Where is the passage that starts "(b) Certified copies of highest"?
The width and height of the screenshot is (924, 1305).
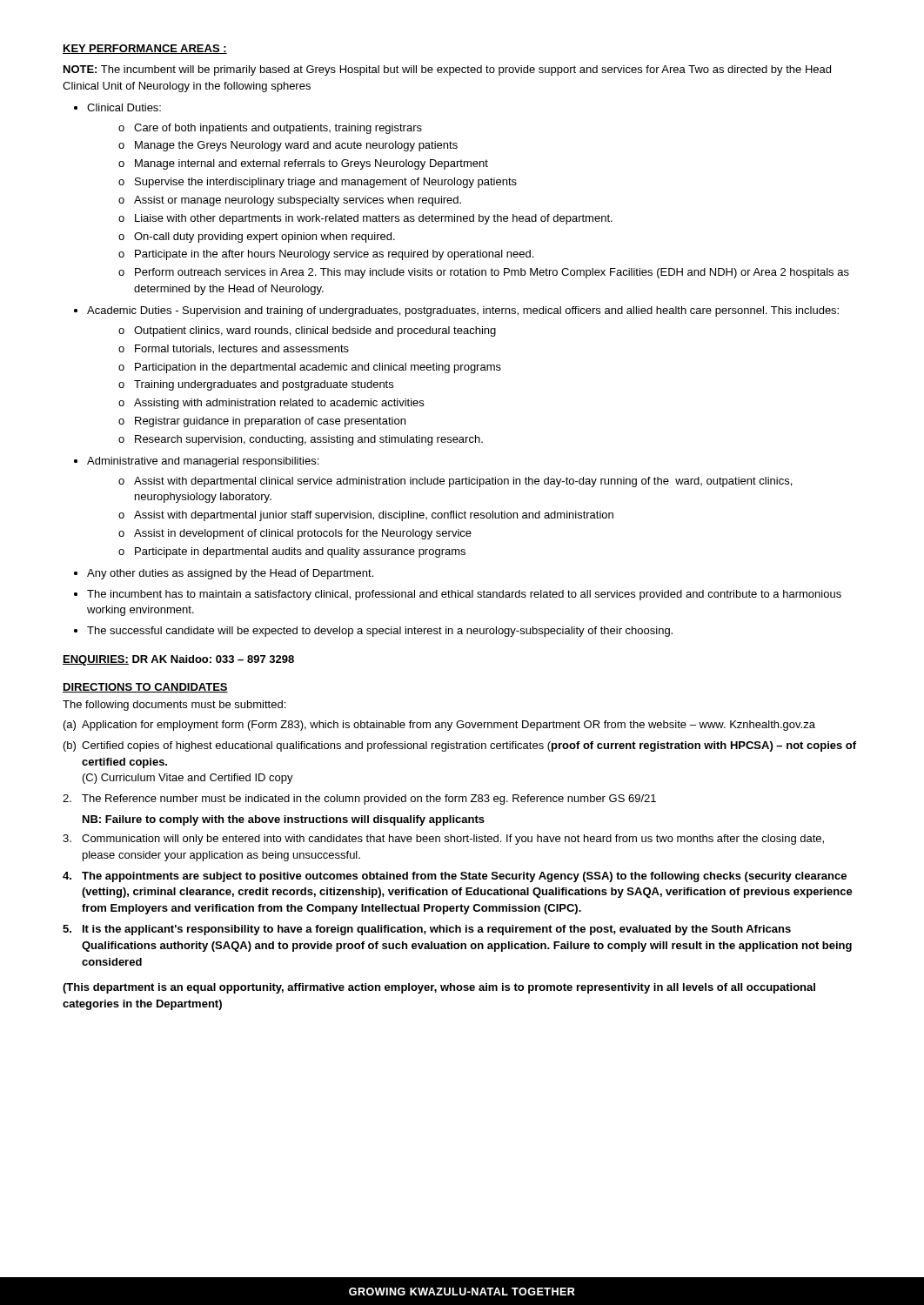[x=460, y=746]
